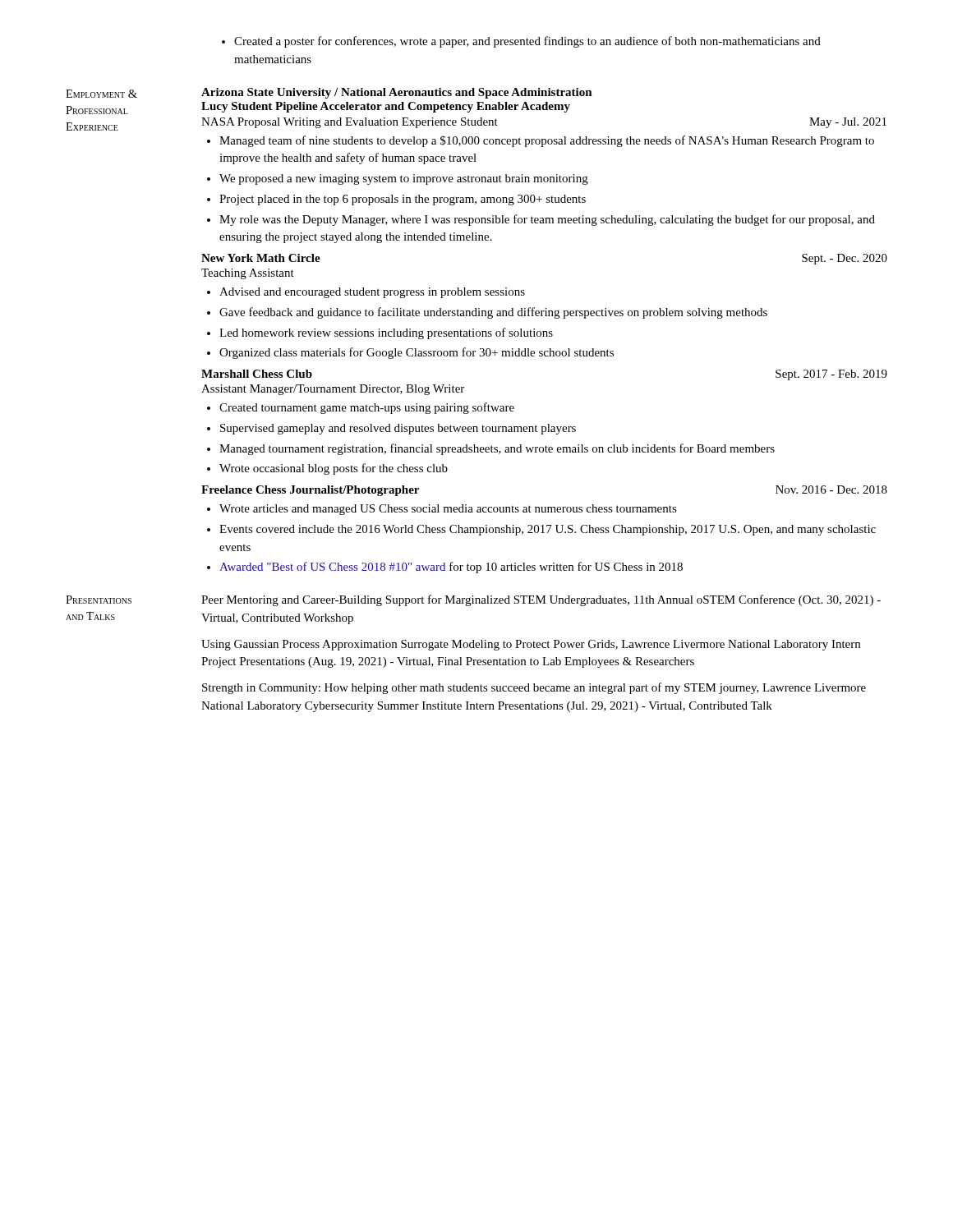This screenshot has height=1232, width=953.
Task: Select the element starting "New York Math Circle"
Action: (x=265, y=259)
